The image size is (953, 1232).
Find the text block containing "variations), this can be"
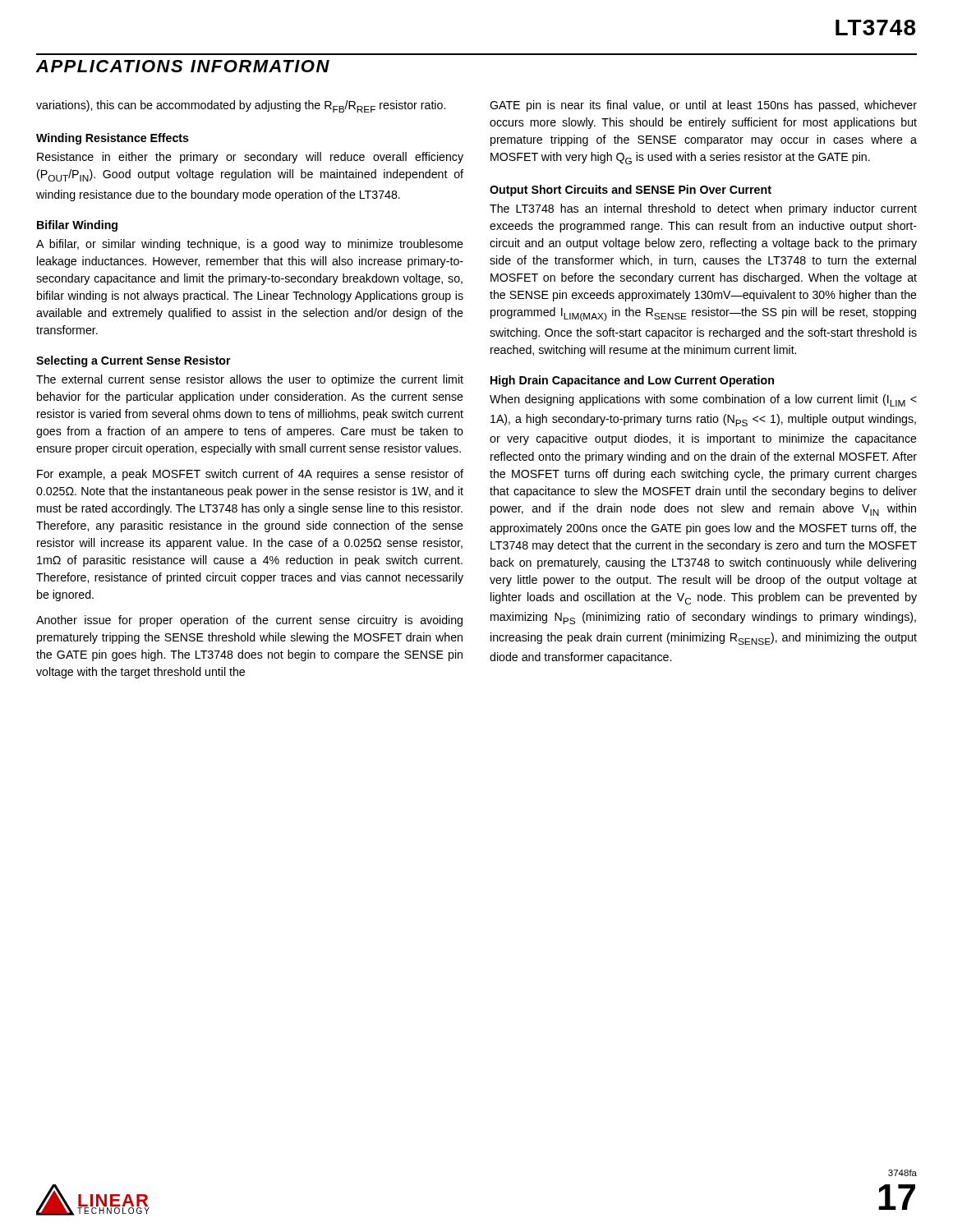250,107
